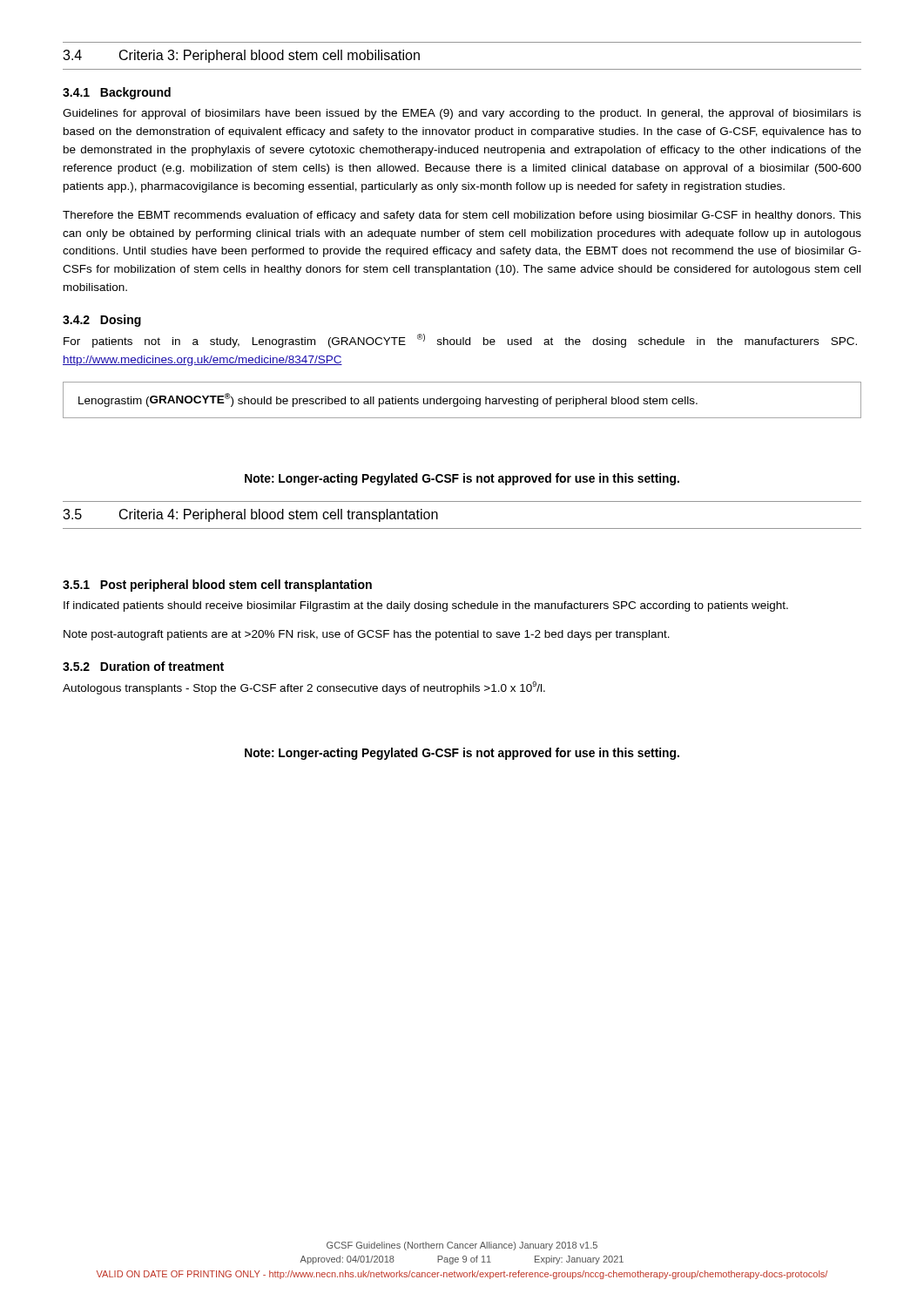Locate the text "3.4.1 Background"

click(x=117, y=92)
